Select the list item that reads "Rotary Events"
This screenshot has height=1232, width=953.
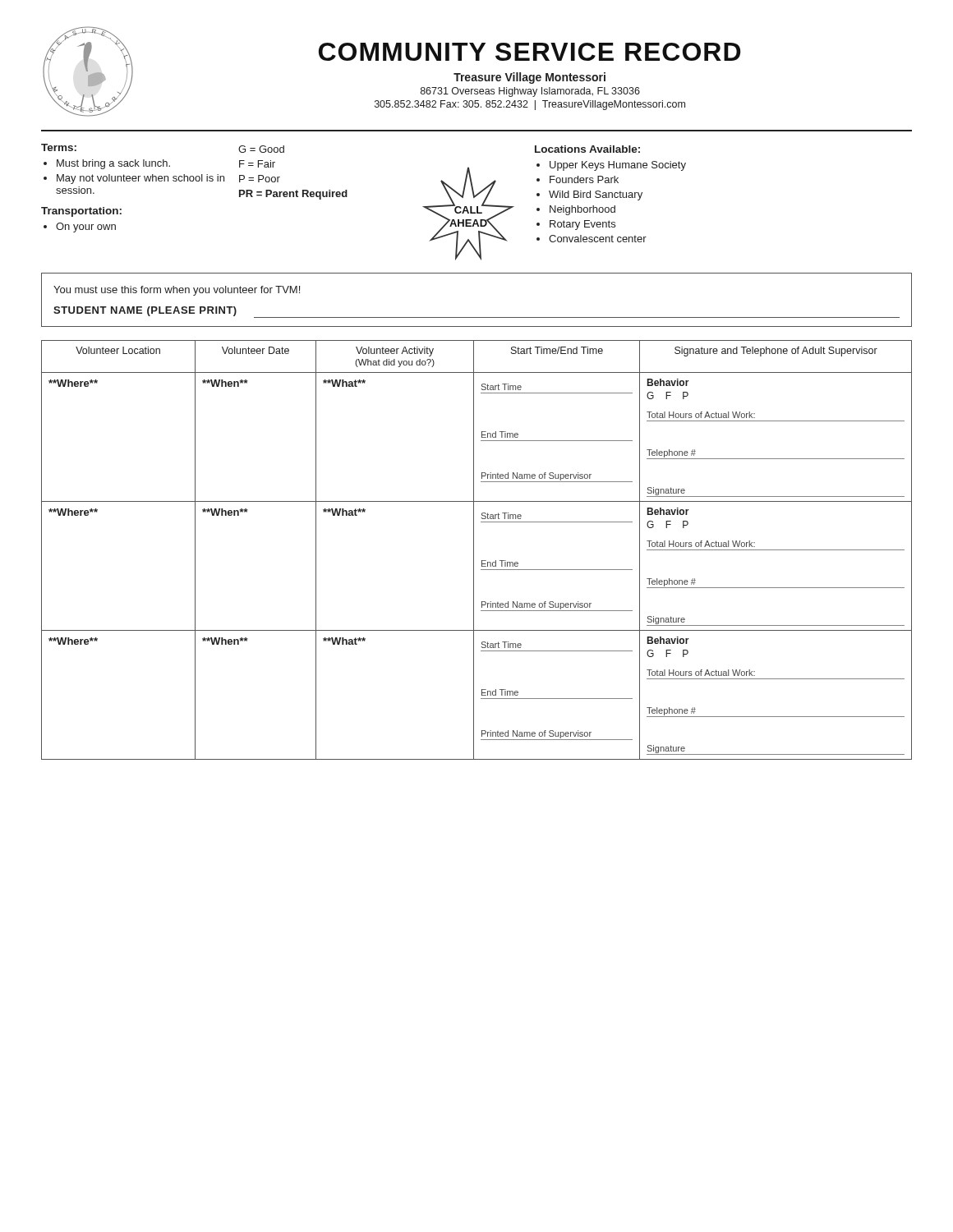coord(582,224)
